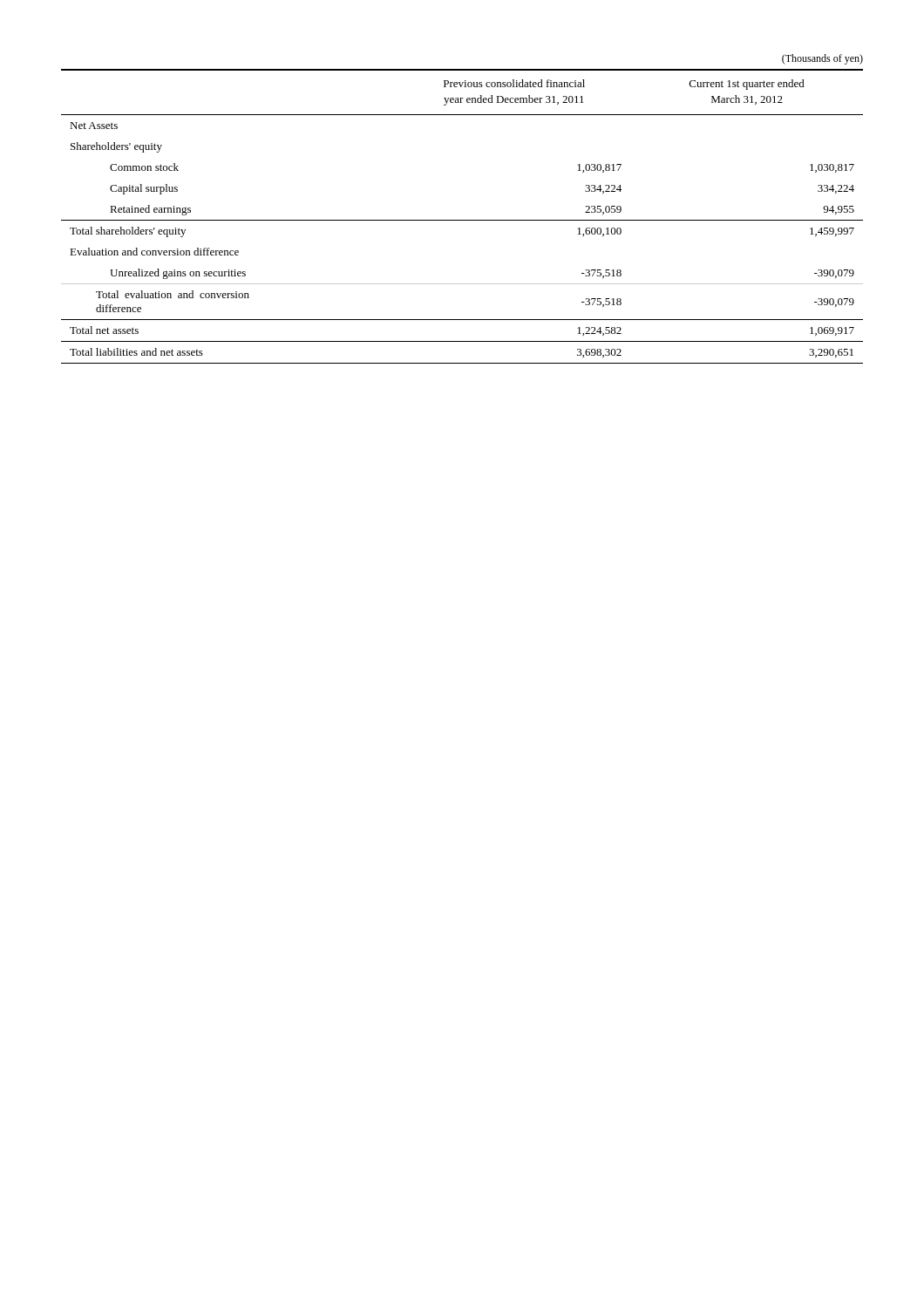
Task: Find the text with the text "(Thousands of yen)"
Action: point(822,58)
